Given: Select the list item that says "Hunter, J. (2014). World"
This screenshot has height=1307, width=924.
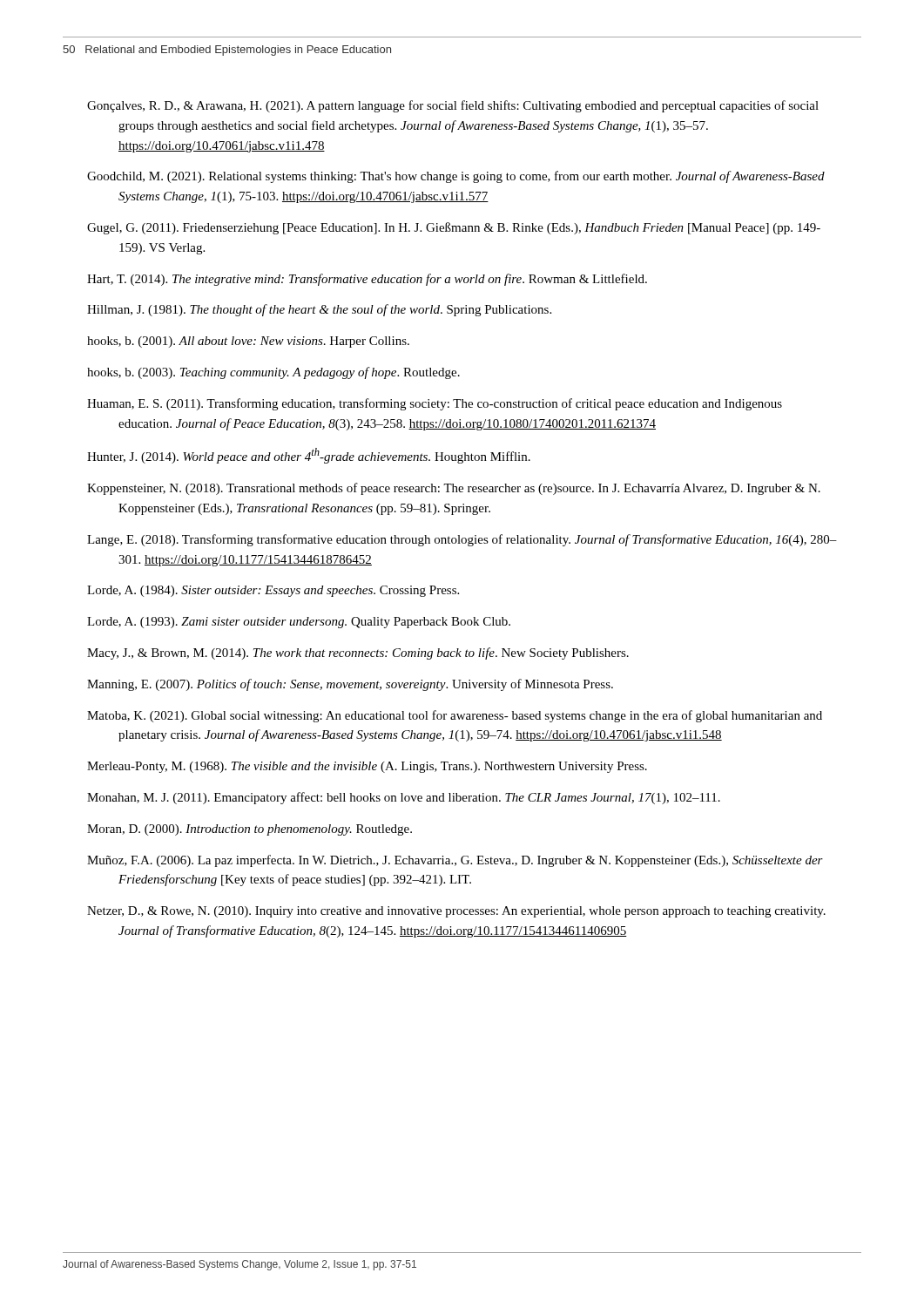Looking at the screenshot, I should tap(309, 455).
